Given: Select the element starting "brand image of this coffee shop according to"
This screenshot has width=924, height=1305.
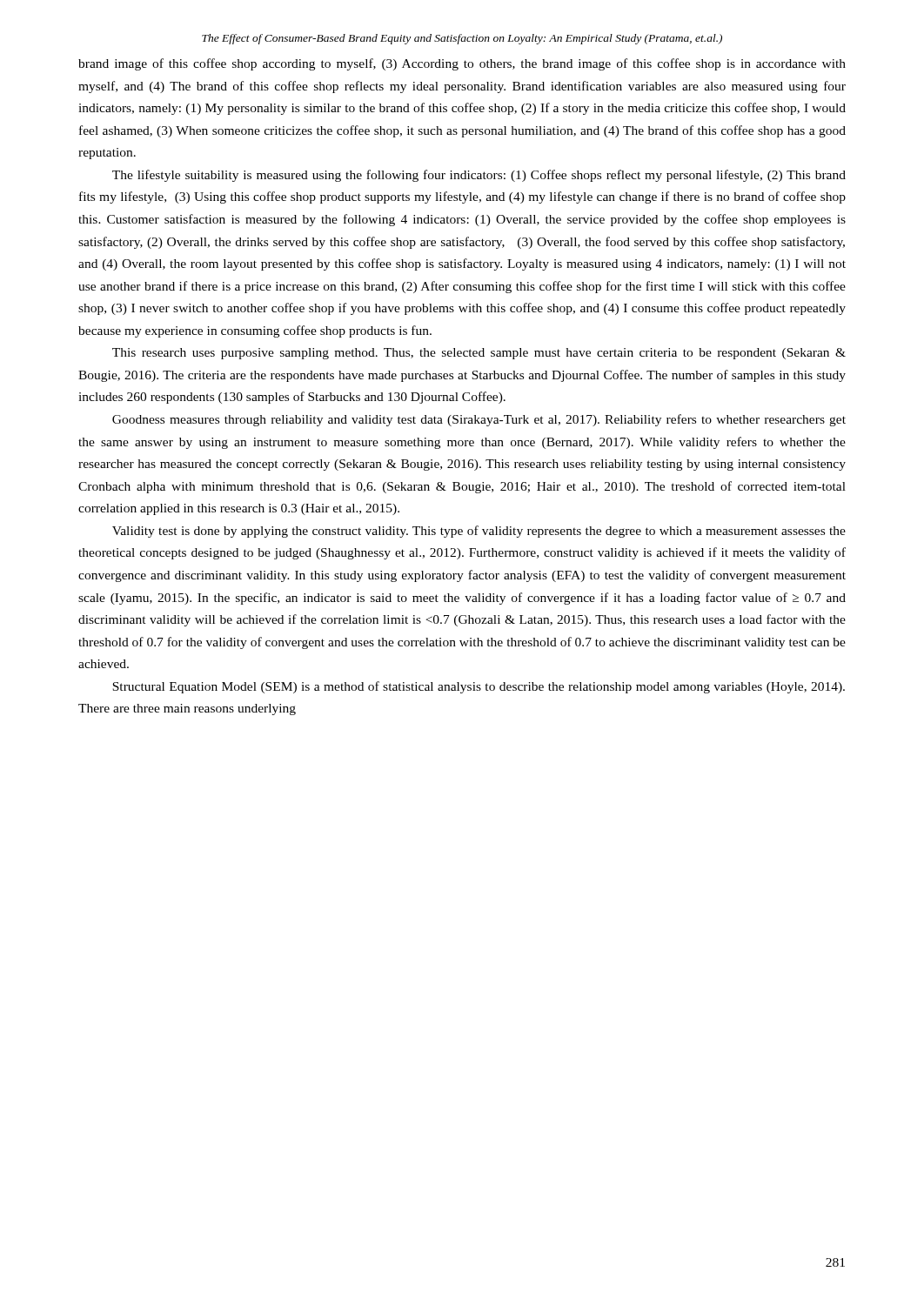Looking at the screenshot, I should tap(462, 108).
